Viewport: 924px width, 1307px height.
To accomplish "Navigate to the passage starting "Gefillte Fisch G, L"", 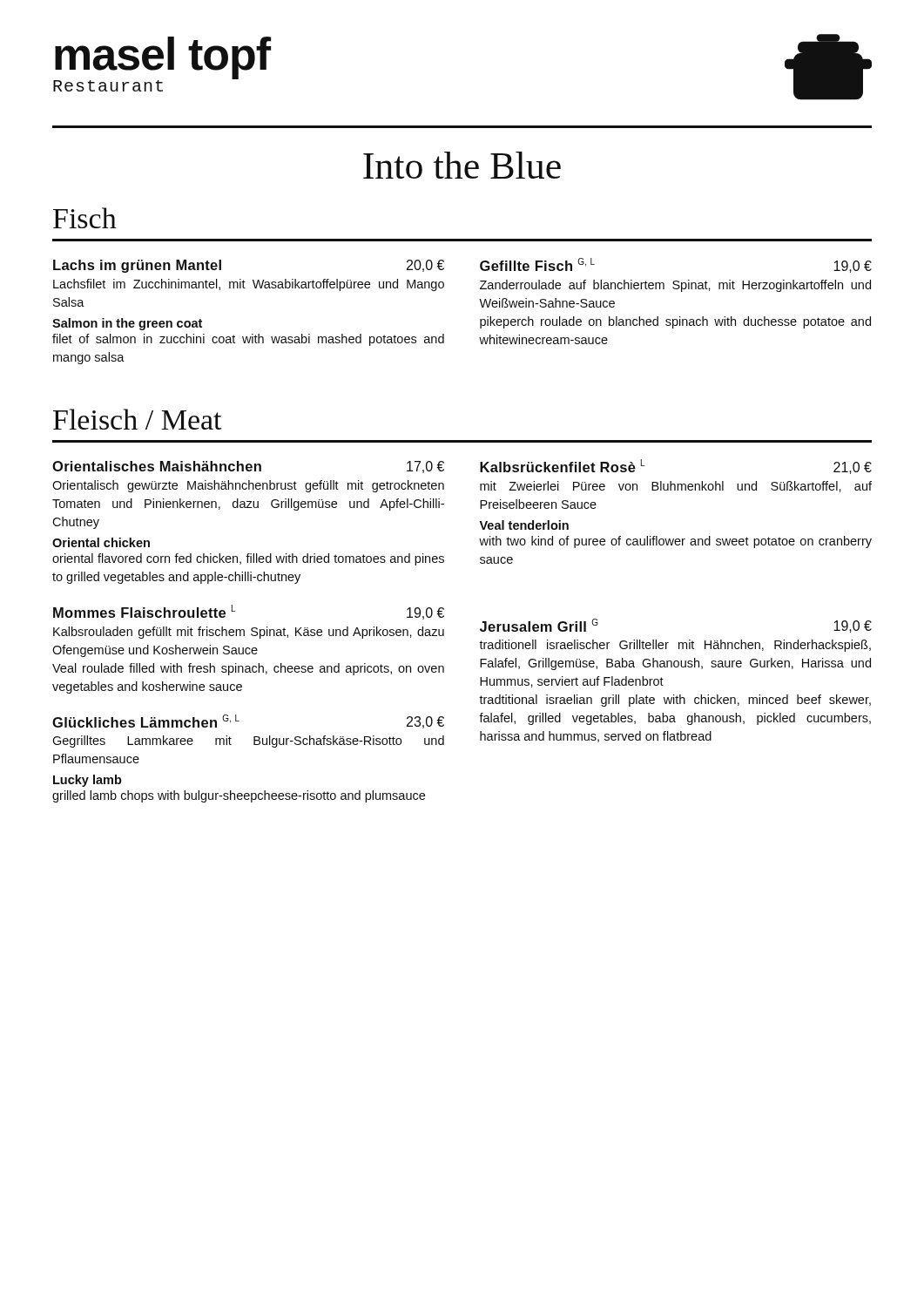I will pyautogui.click(x=540, y=266).
